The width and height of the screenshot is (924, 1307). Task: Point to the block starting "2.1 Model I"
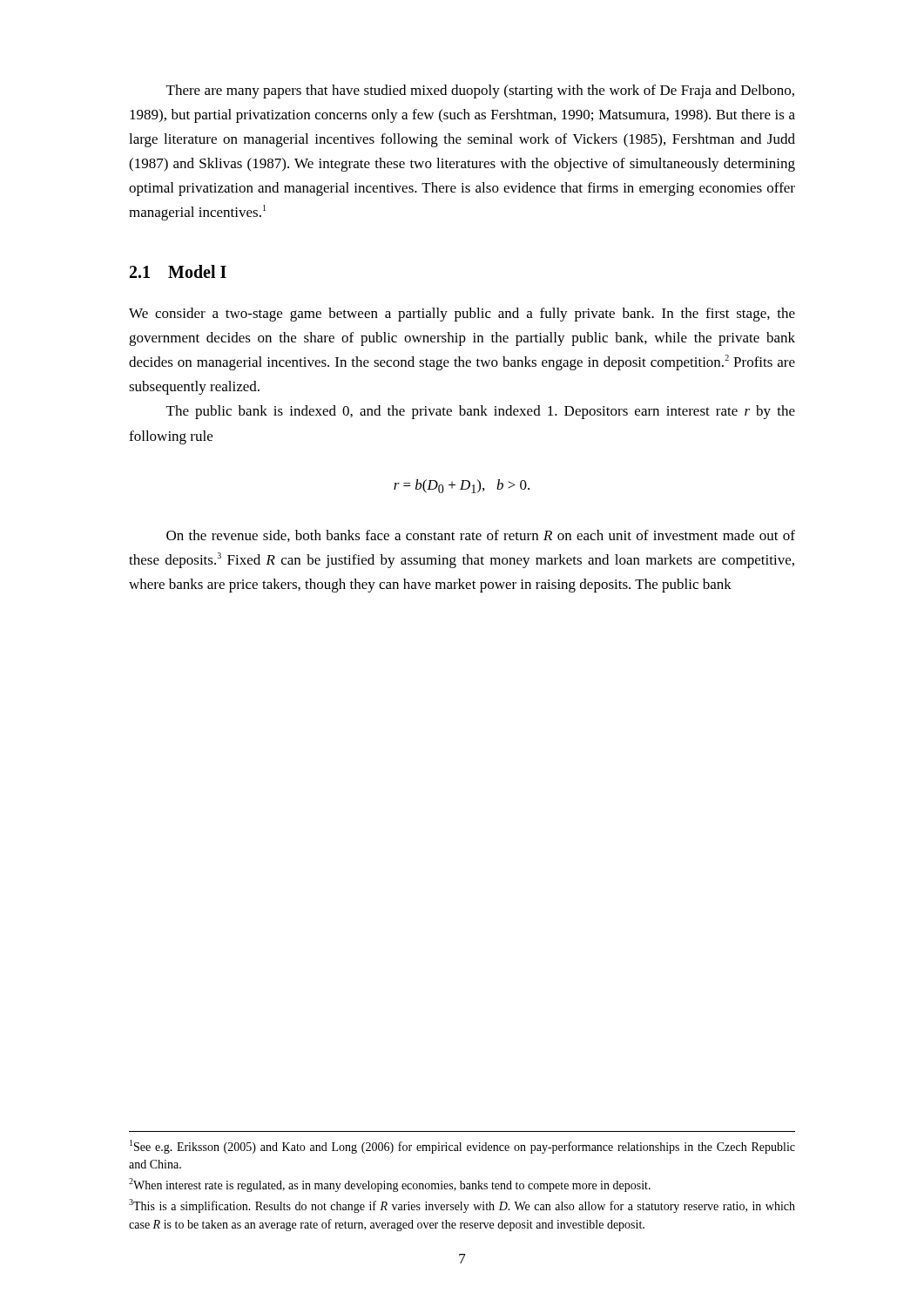178,272
